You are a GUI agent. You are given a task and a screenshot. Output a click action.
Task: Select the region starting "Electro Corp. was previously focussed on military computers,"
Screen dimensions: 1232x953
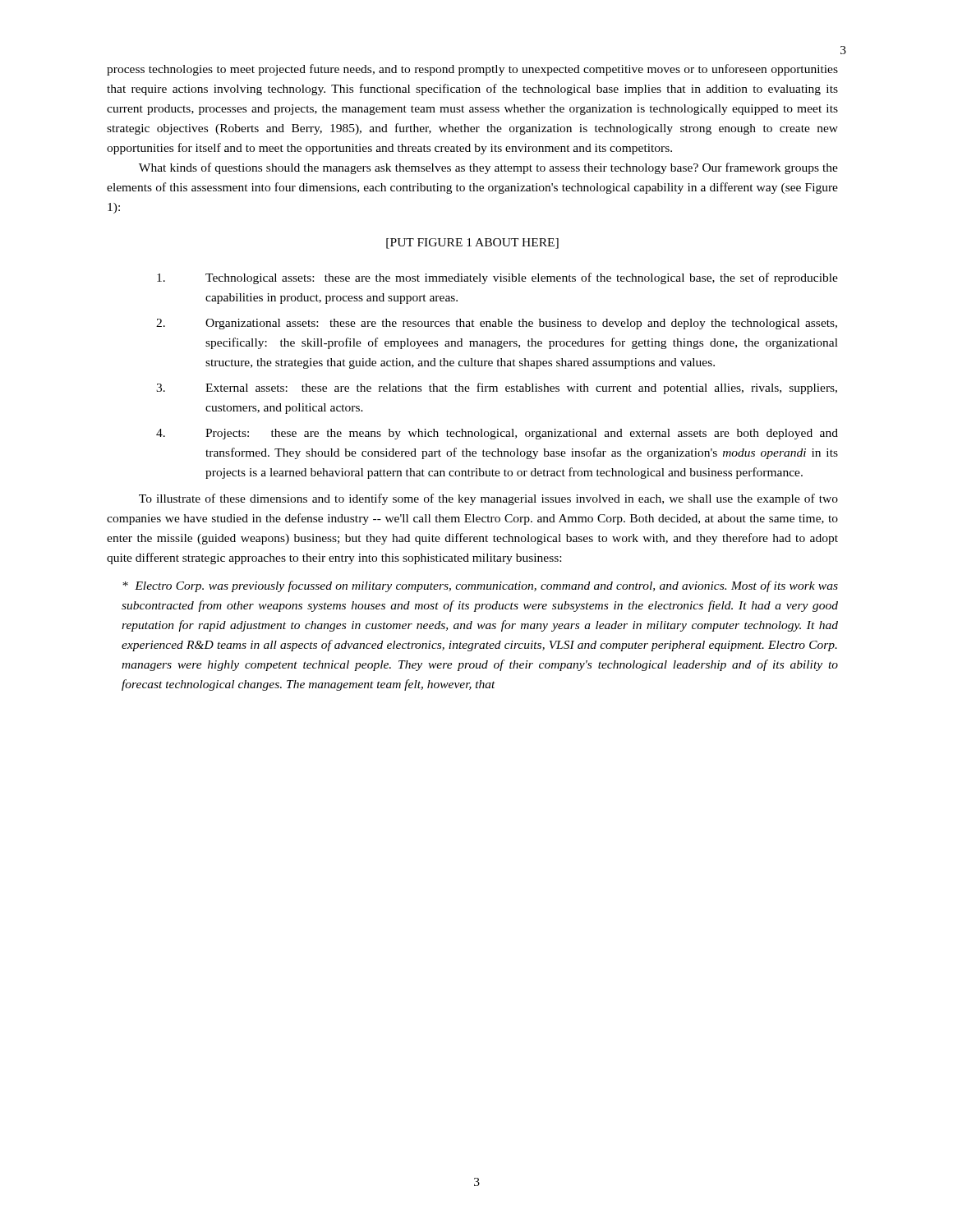[x=480, y=635]
